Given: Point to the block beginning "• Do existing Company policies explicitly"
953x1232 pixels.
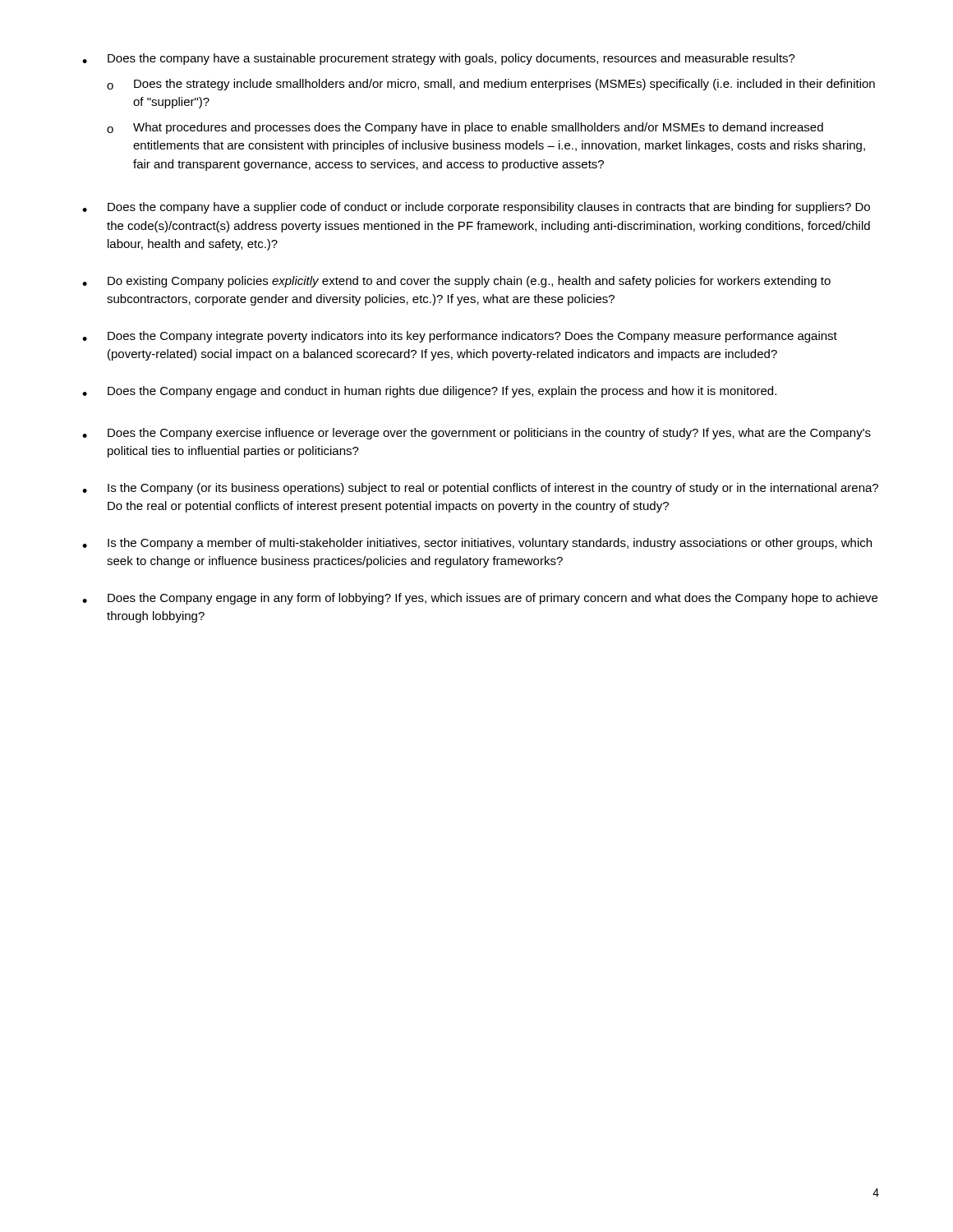Looking at the screenshot, I should coord(481,290).
